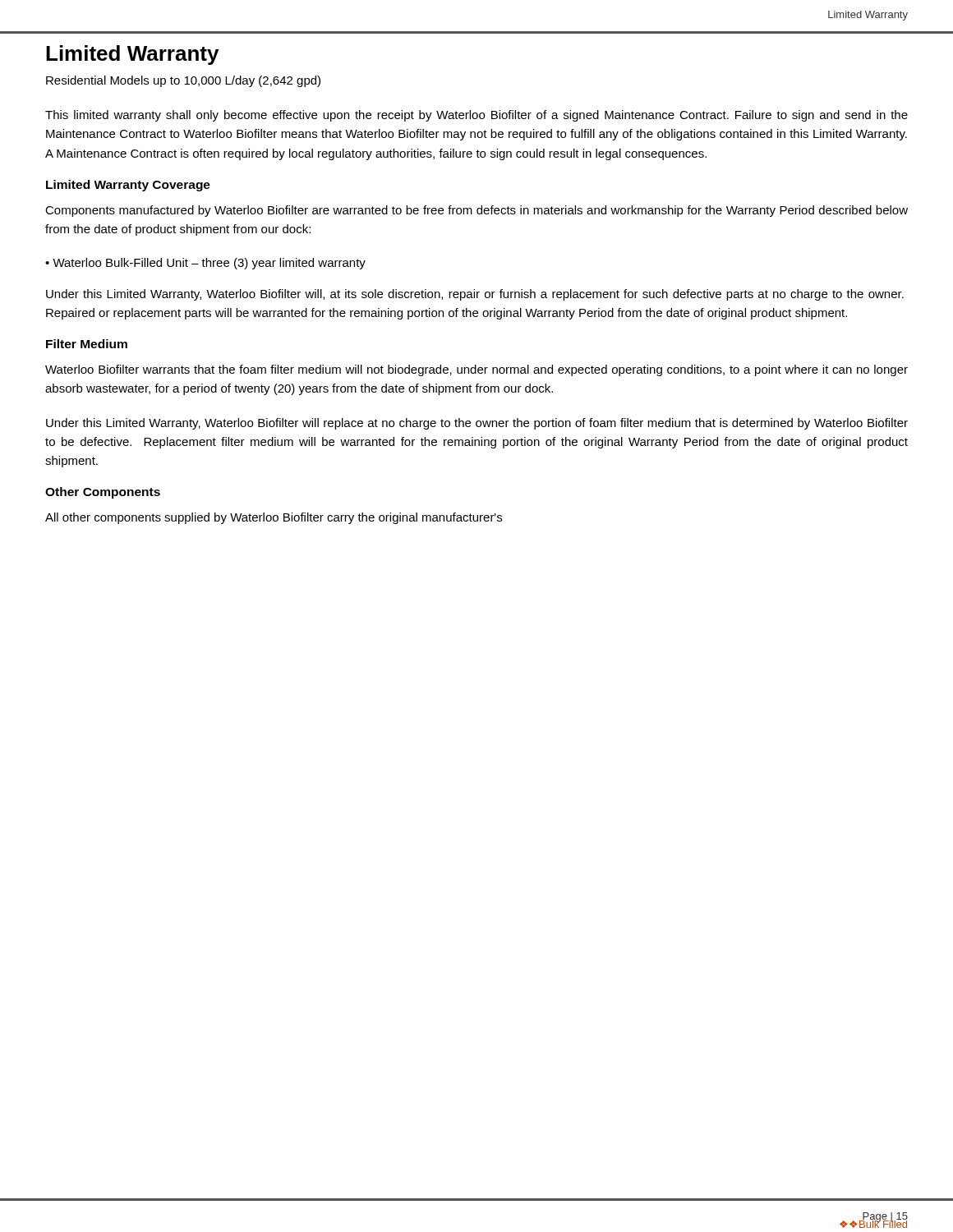
Task: Navigate to the text block starting "Components manufactured by Waterloo"
Action: tap(476, 219)
